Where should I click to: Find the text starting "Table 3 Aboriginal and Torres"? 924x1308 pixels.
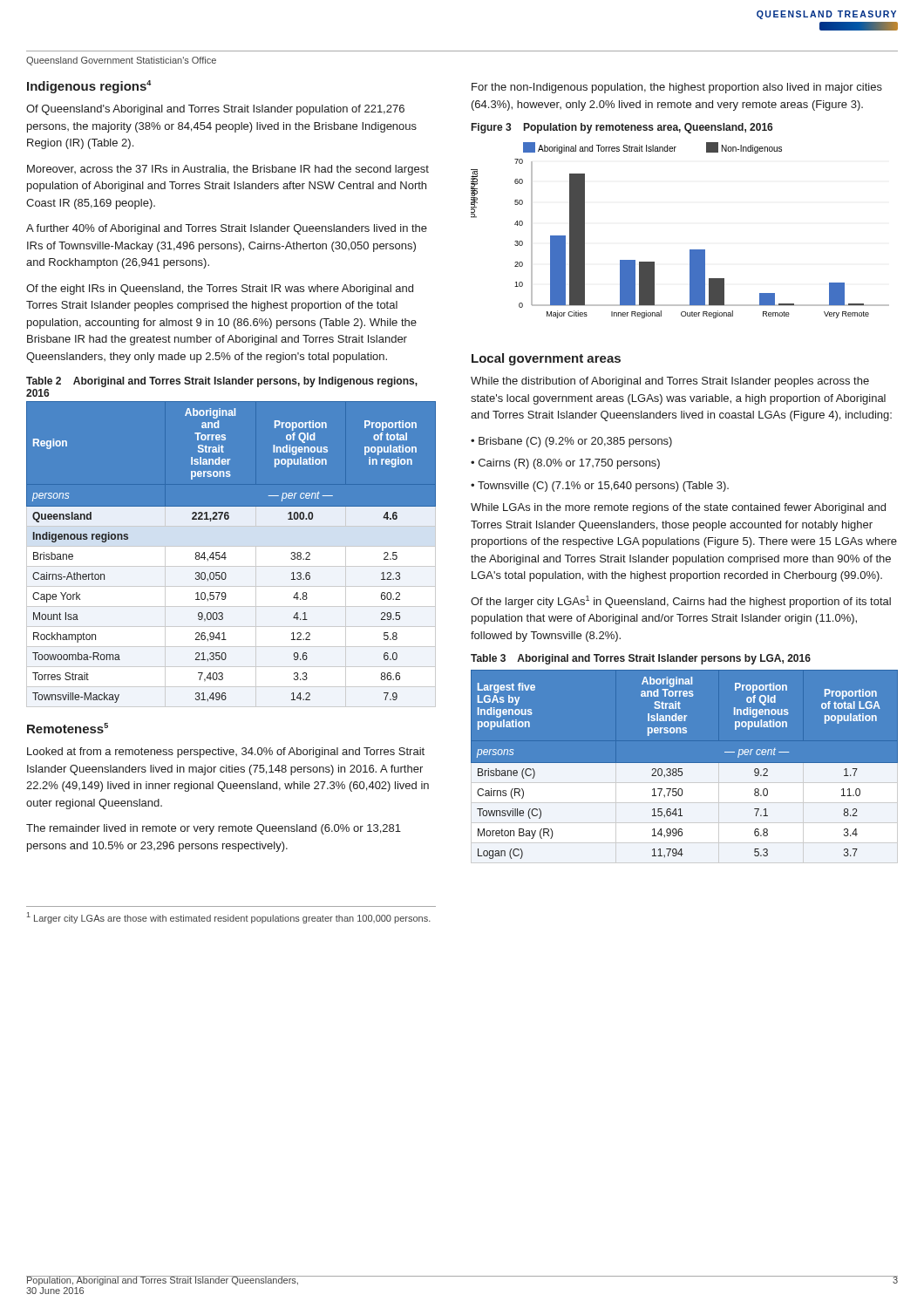click(641, 659)
